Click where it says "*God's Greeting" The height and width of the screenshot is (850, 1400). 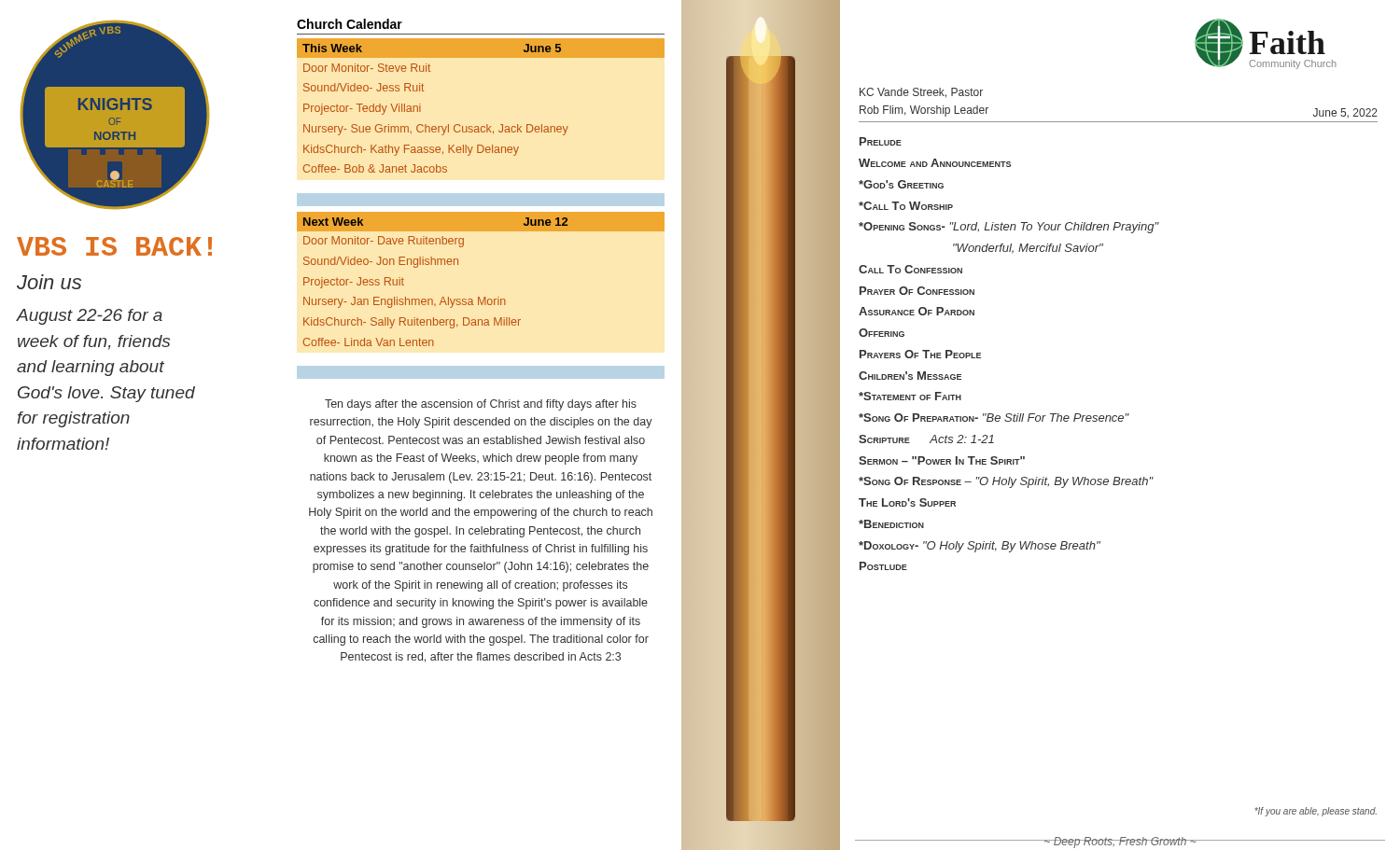click(x=901, y=184)
